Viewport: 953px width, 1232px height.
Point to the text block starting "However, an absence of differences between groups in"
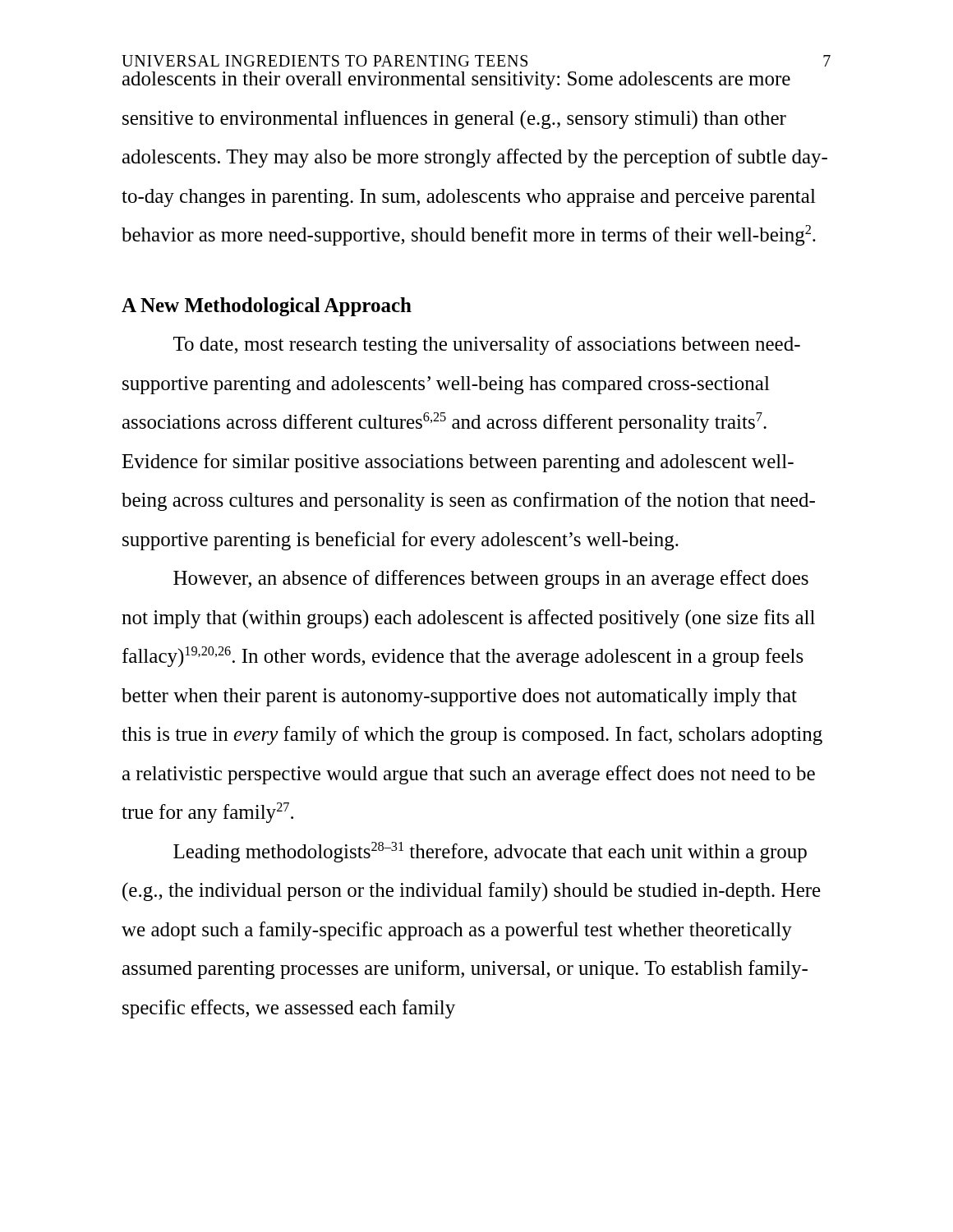(476, 695)
